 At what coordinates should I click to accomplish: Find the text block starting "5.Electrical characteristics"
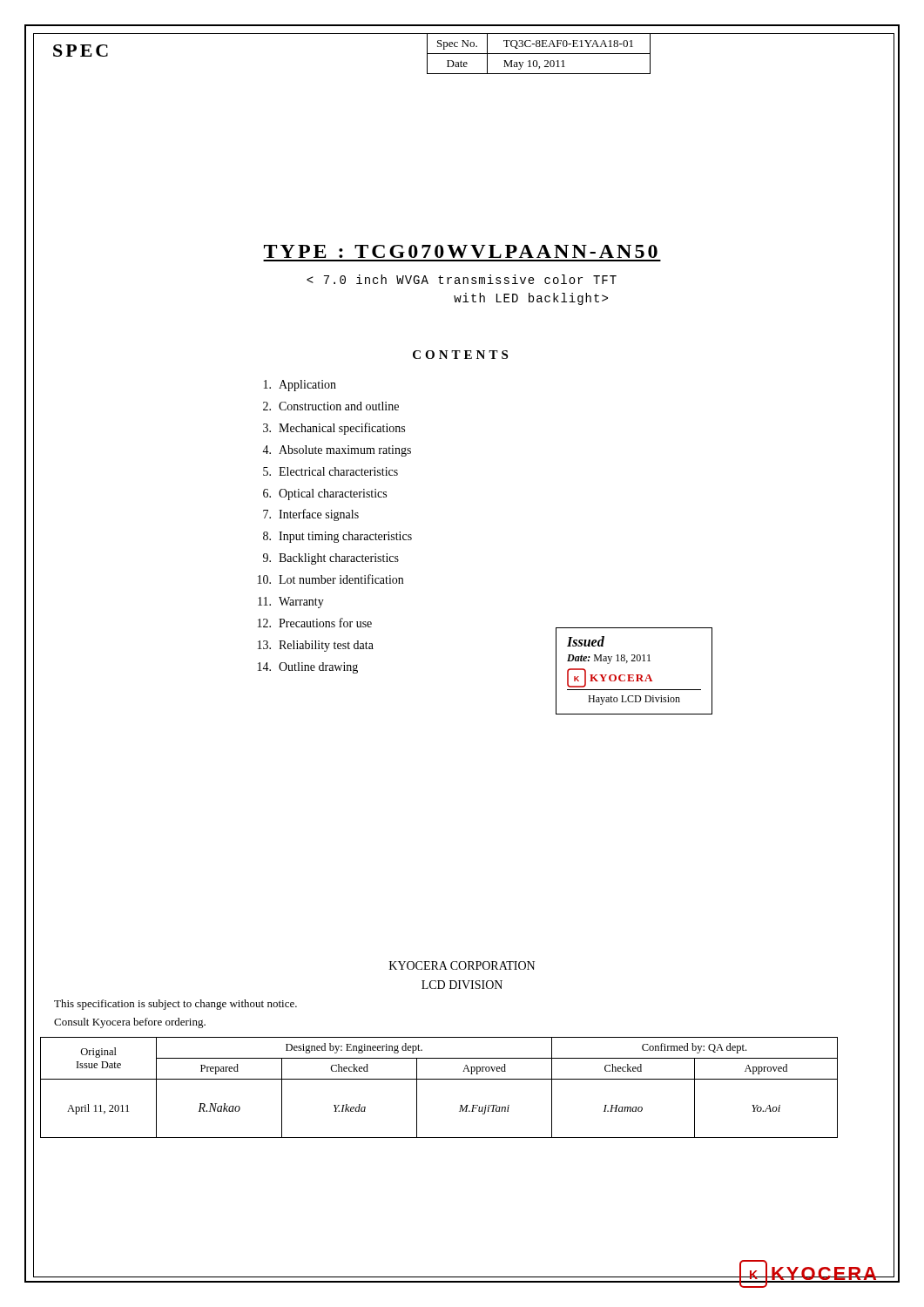[321, 472]
